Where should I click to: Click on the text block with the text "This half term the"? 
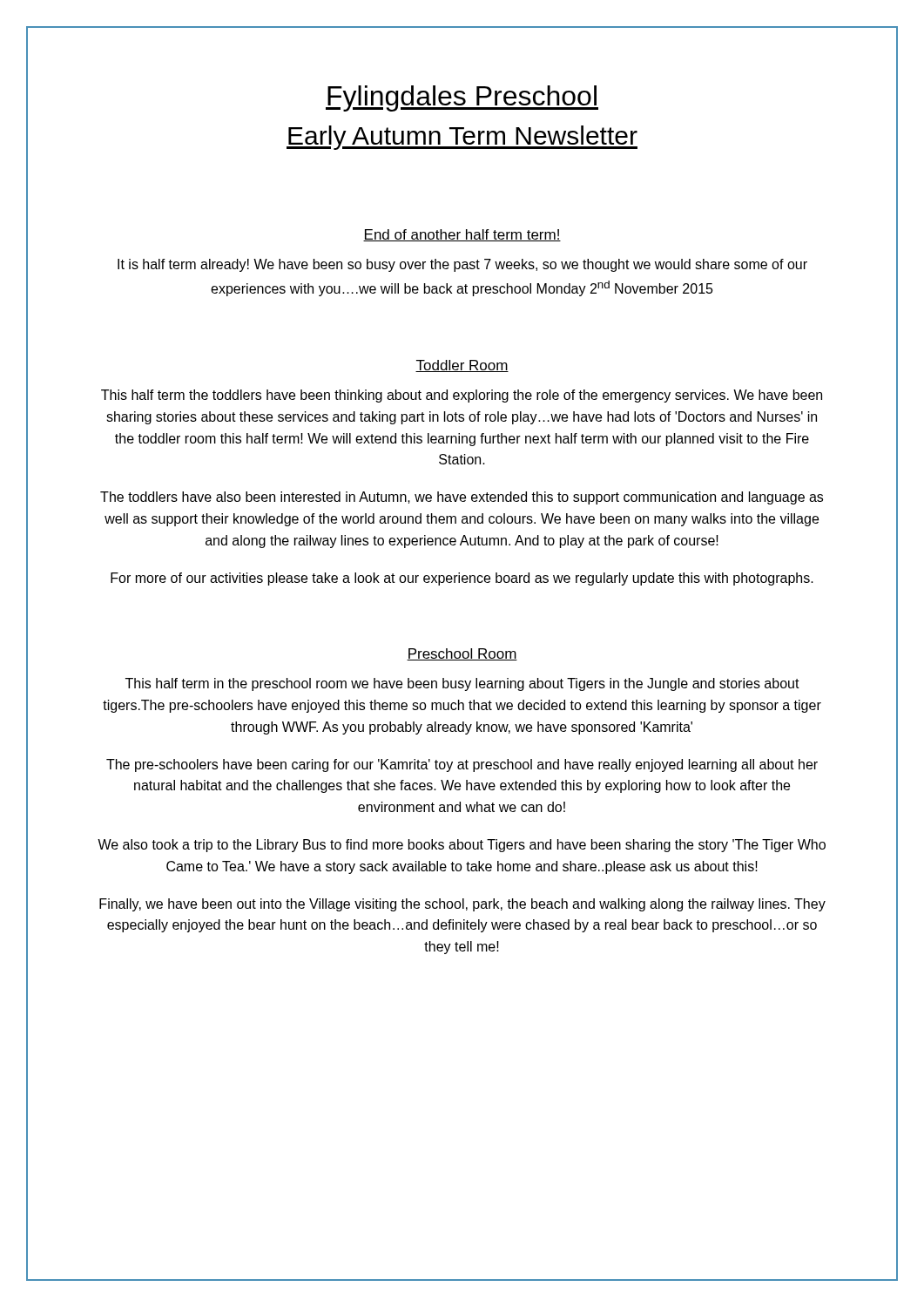(462, 428)
